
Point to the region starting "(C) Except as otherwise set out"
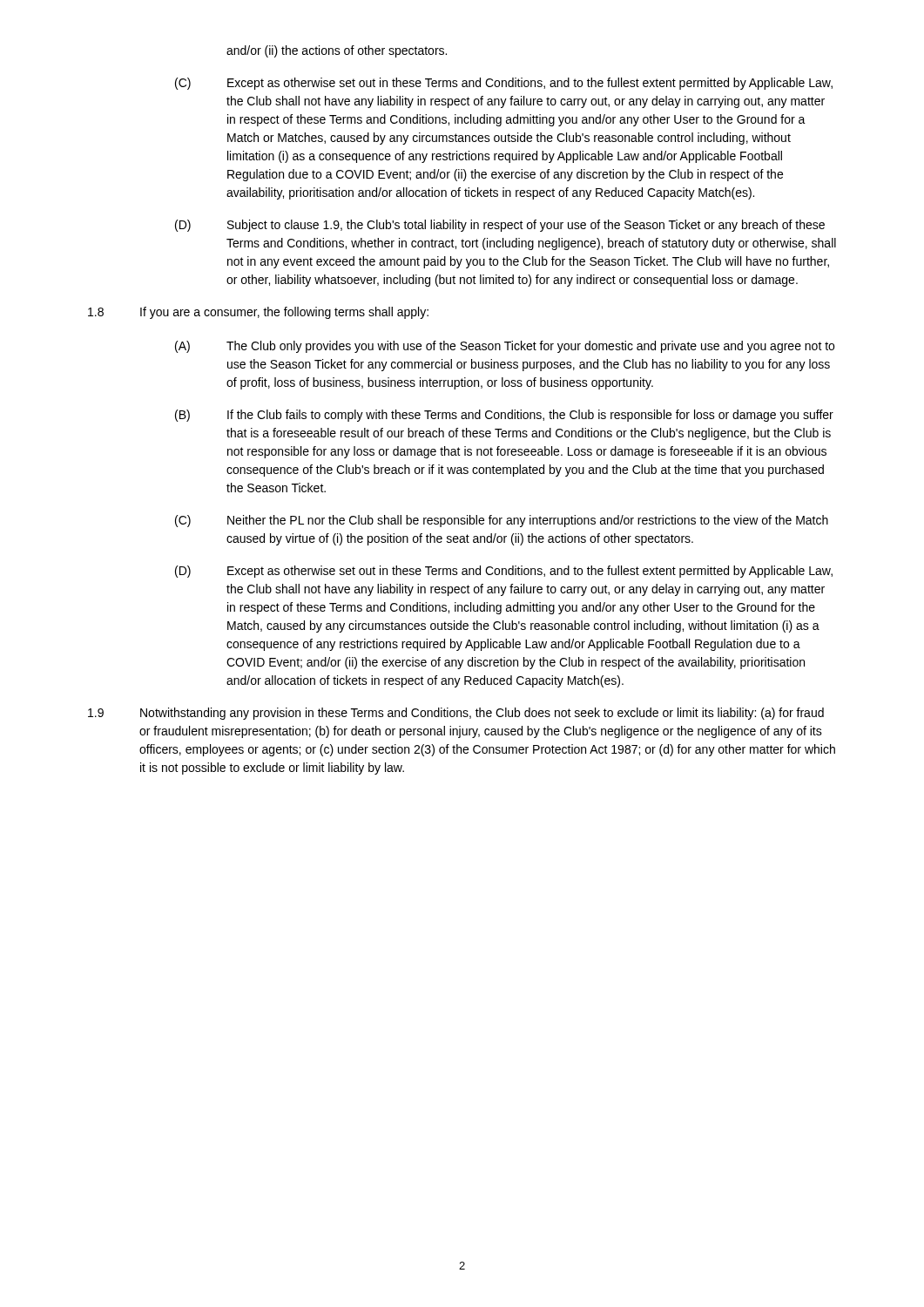(506, 138)
